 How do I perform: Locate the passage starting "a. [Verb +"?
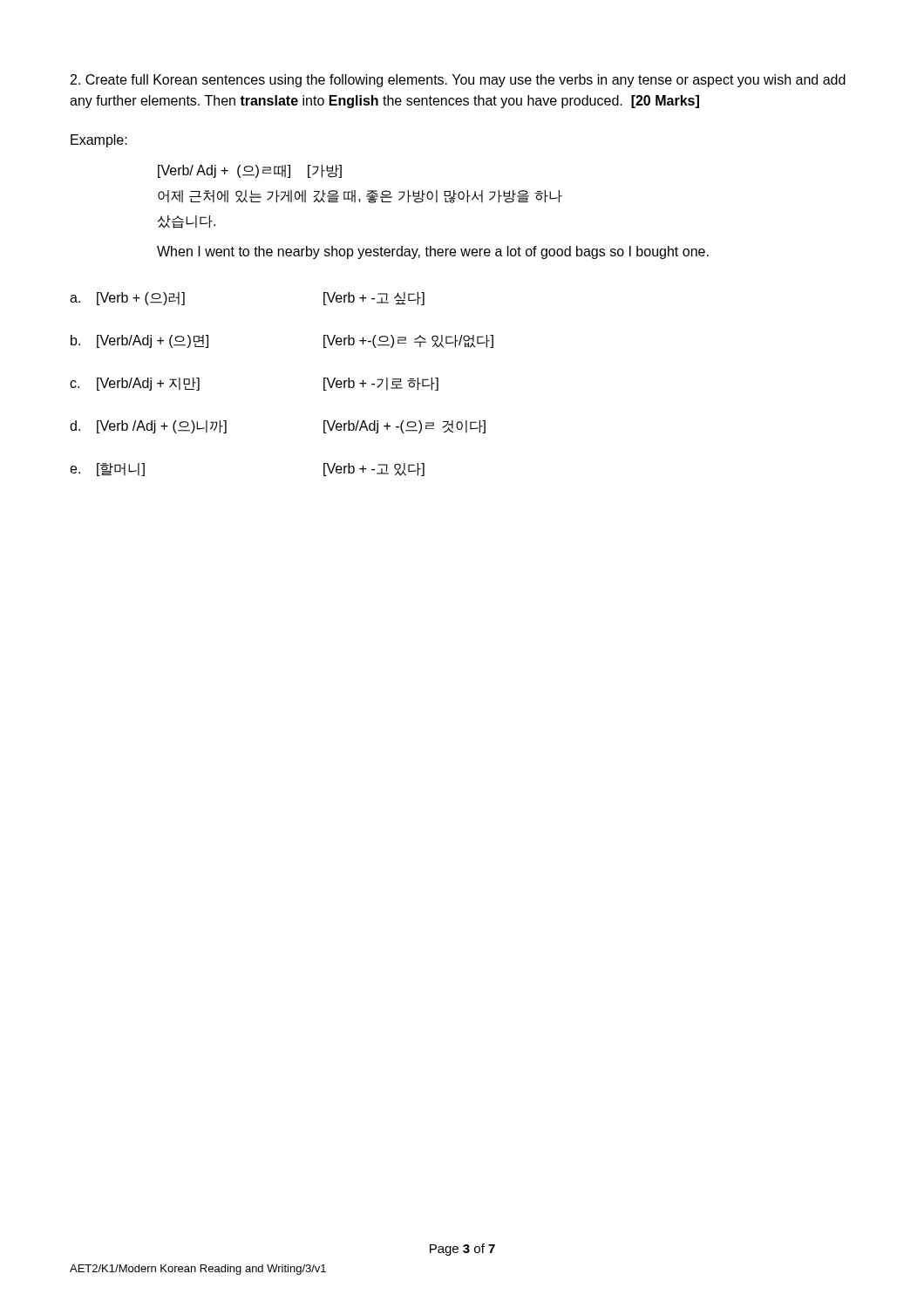click(136, 299)
